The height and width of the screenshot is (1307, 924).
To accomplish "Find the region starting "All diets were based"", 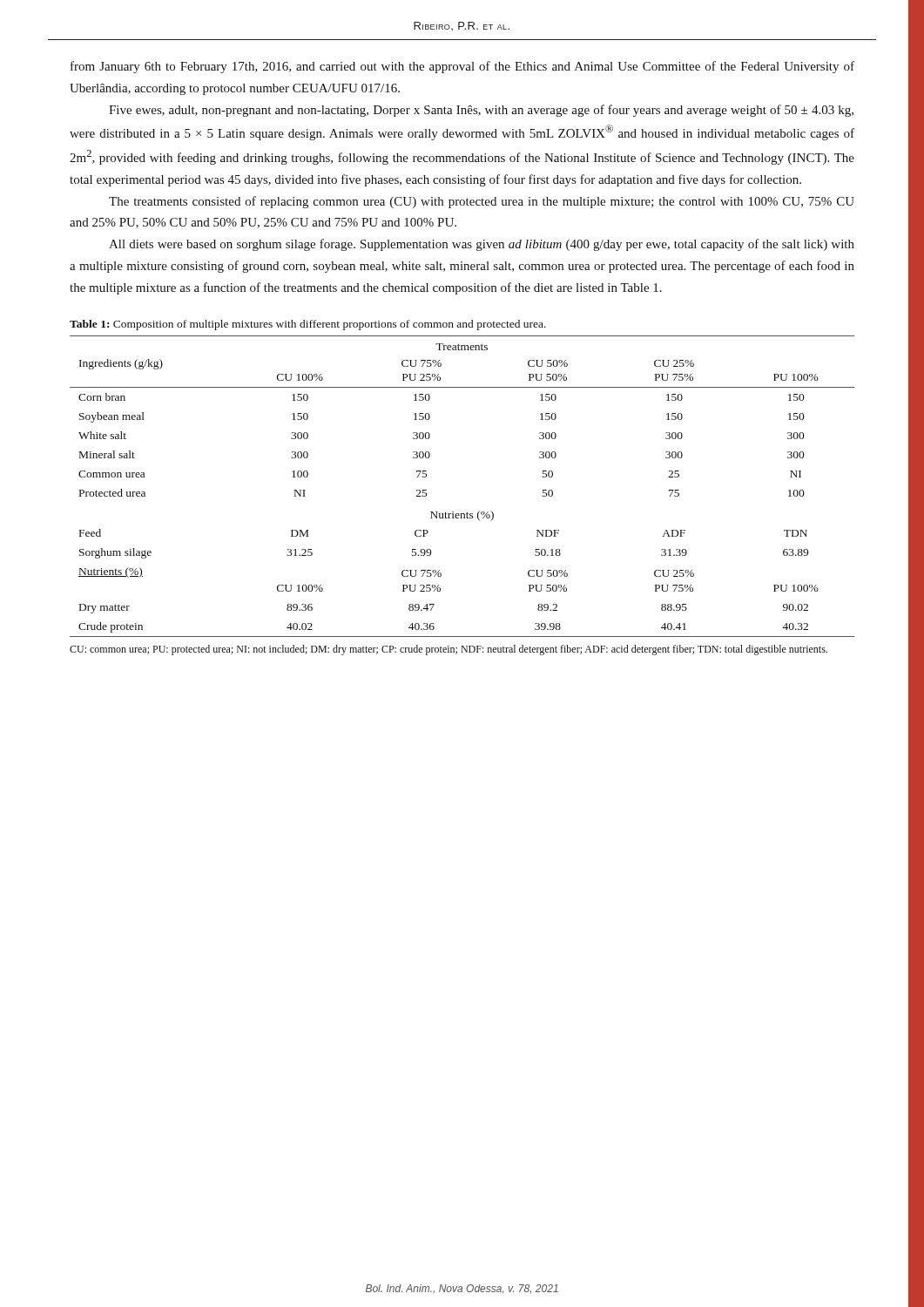I will 462,266.
